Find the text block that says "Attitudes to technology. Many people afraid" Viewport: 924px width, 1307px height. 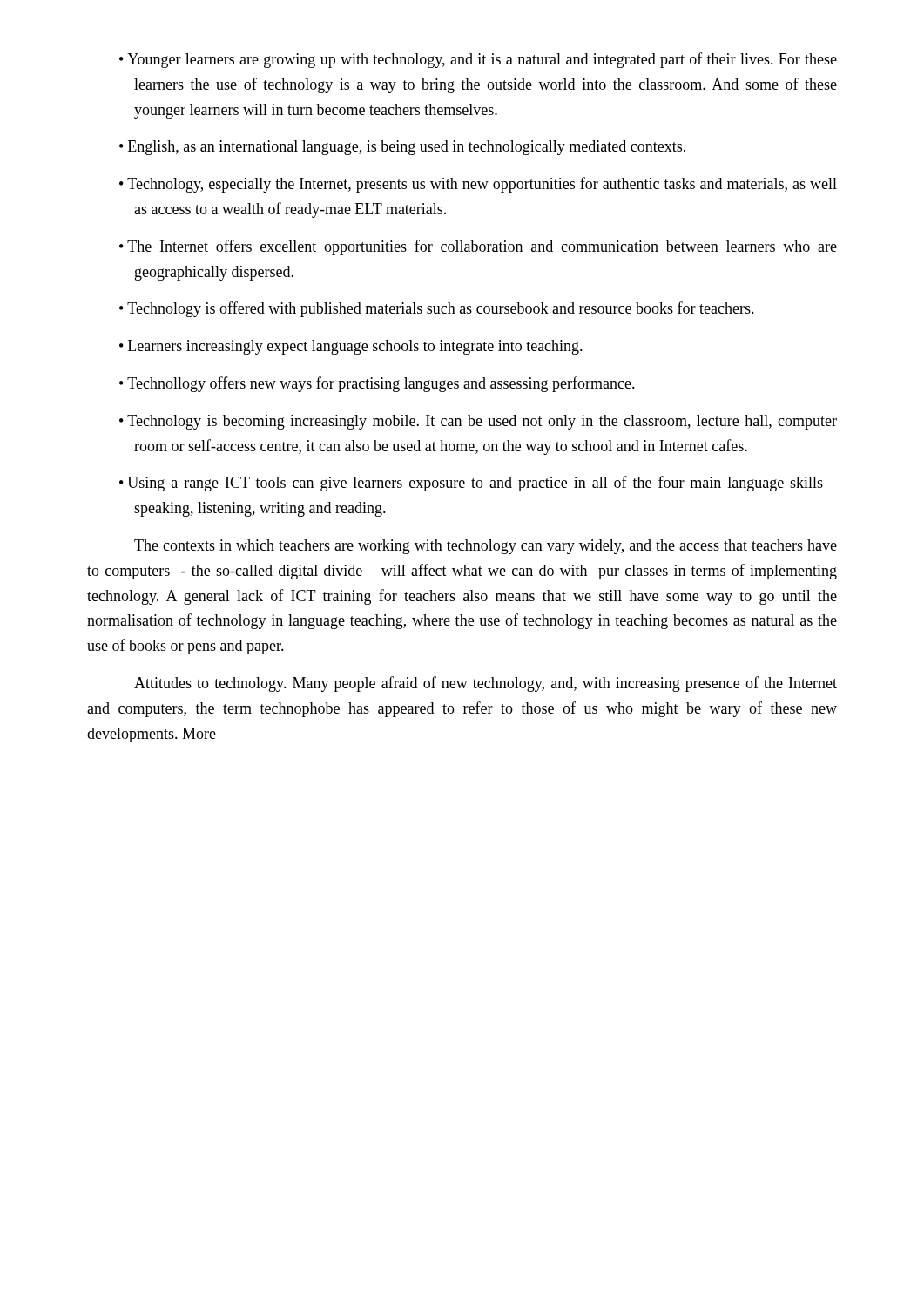click(x=462, y=708)
